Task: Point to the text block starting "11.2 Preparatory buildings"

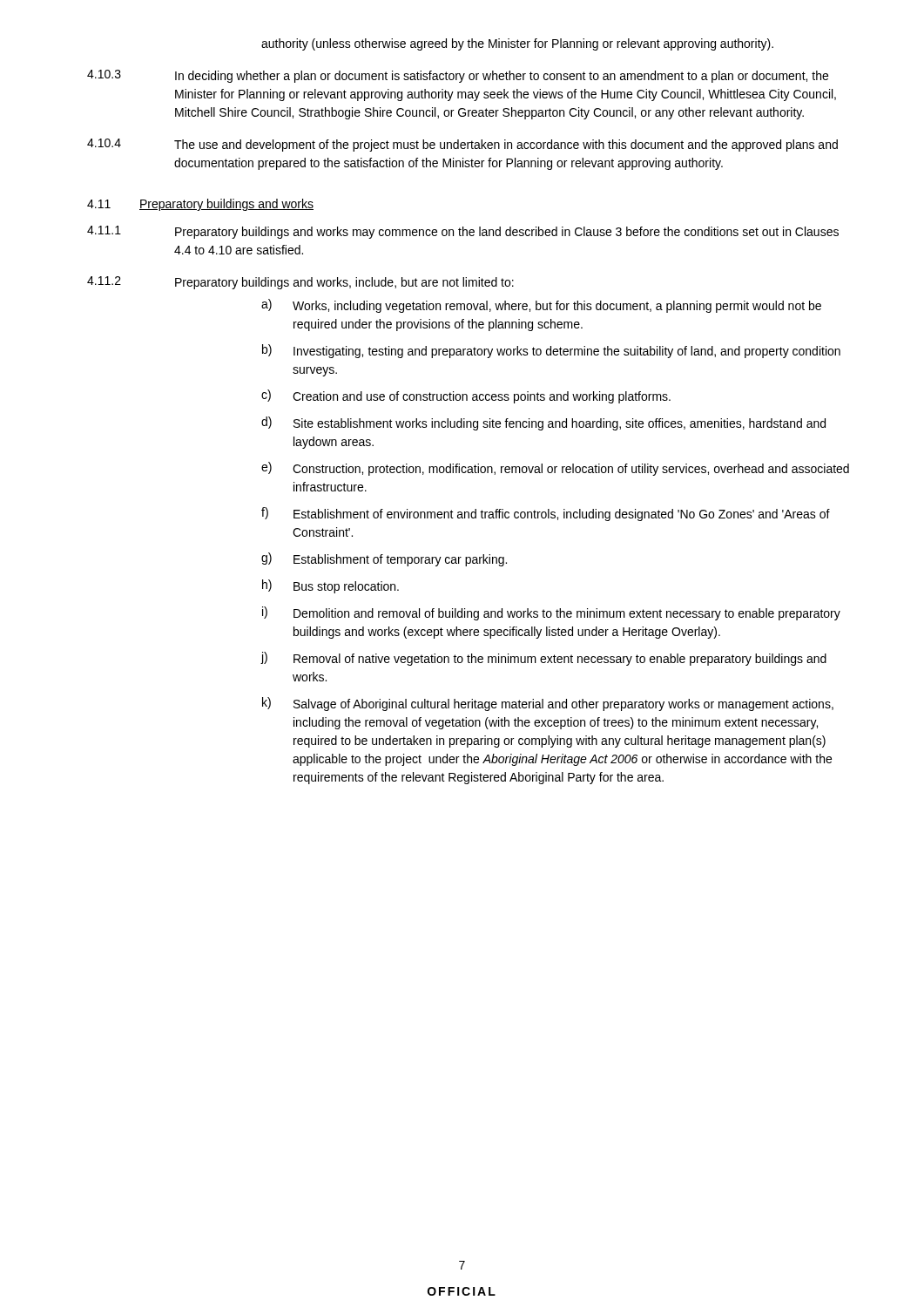Action: 471,283
